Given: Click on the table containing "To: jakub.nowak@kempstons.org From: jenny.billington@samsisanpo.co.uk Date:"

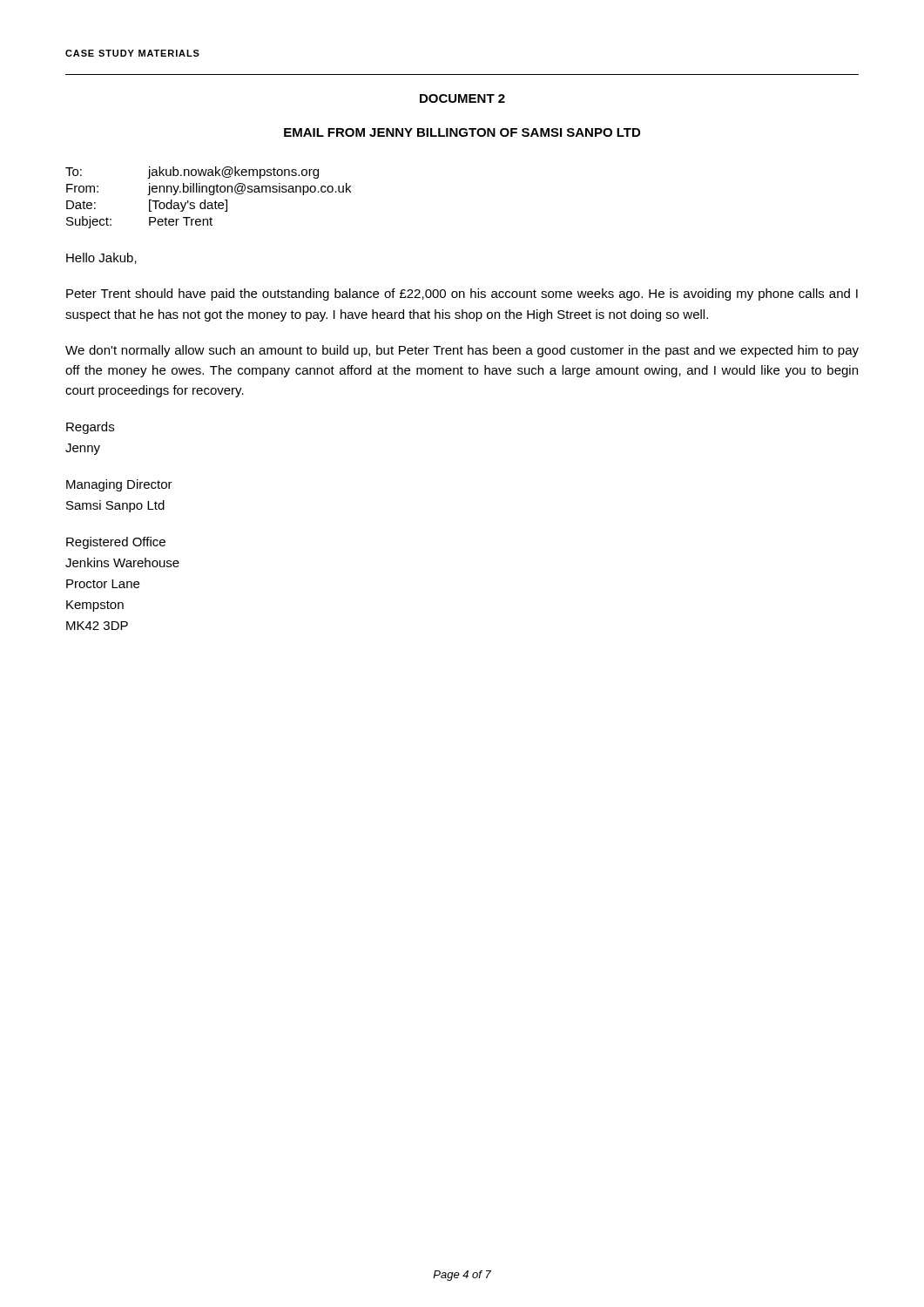Looking at the screenshot, I should click(x=462, y=196).
